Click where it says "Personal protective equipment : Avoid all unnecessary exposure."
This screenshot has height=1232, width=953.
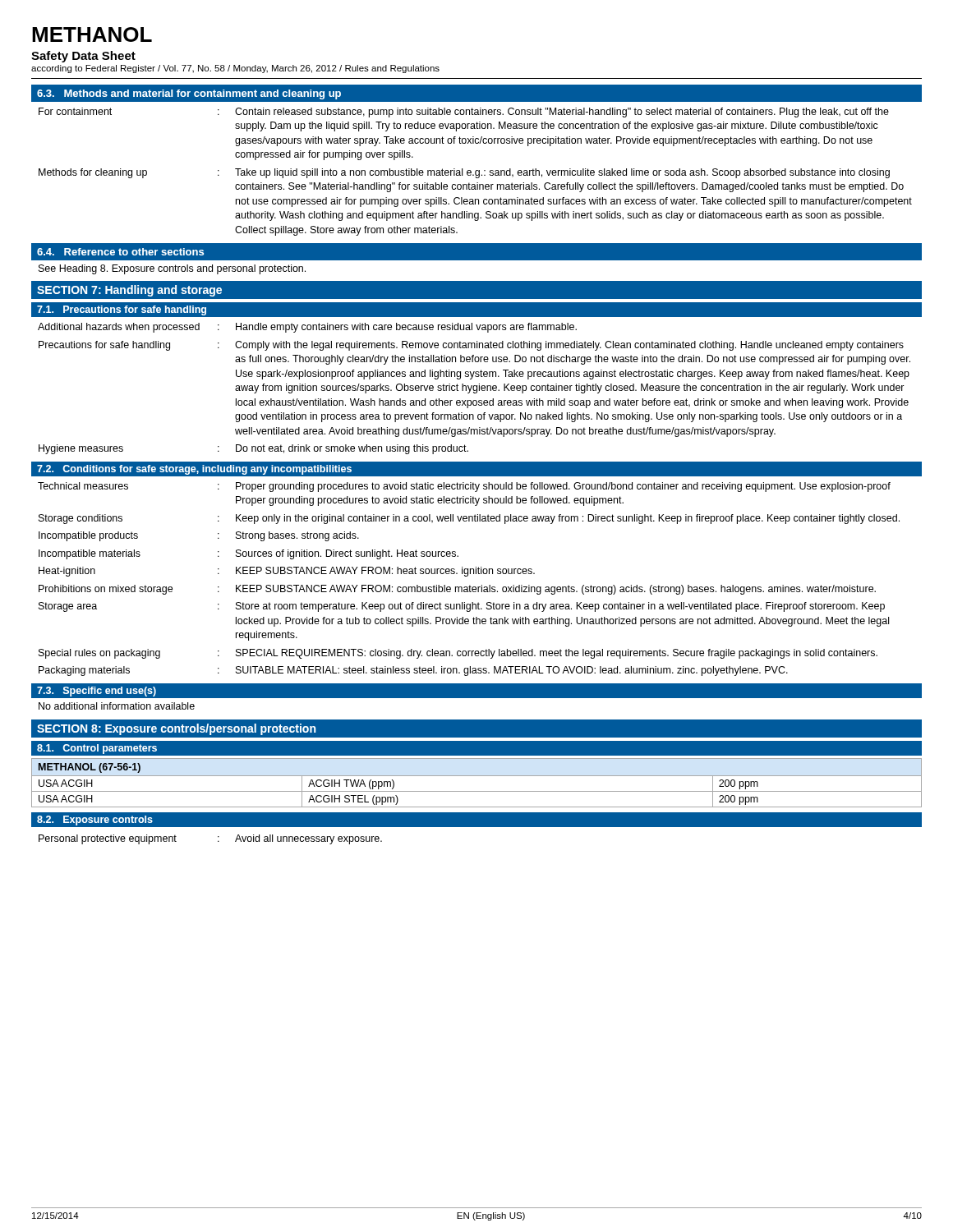pyautogui.click(x=114, y=839)
